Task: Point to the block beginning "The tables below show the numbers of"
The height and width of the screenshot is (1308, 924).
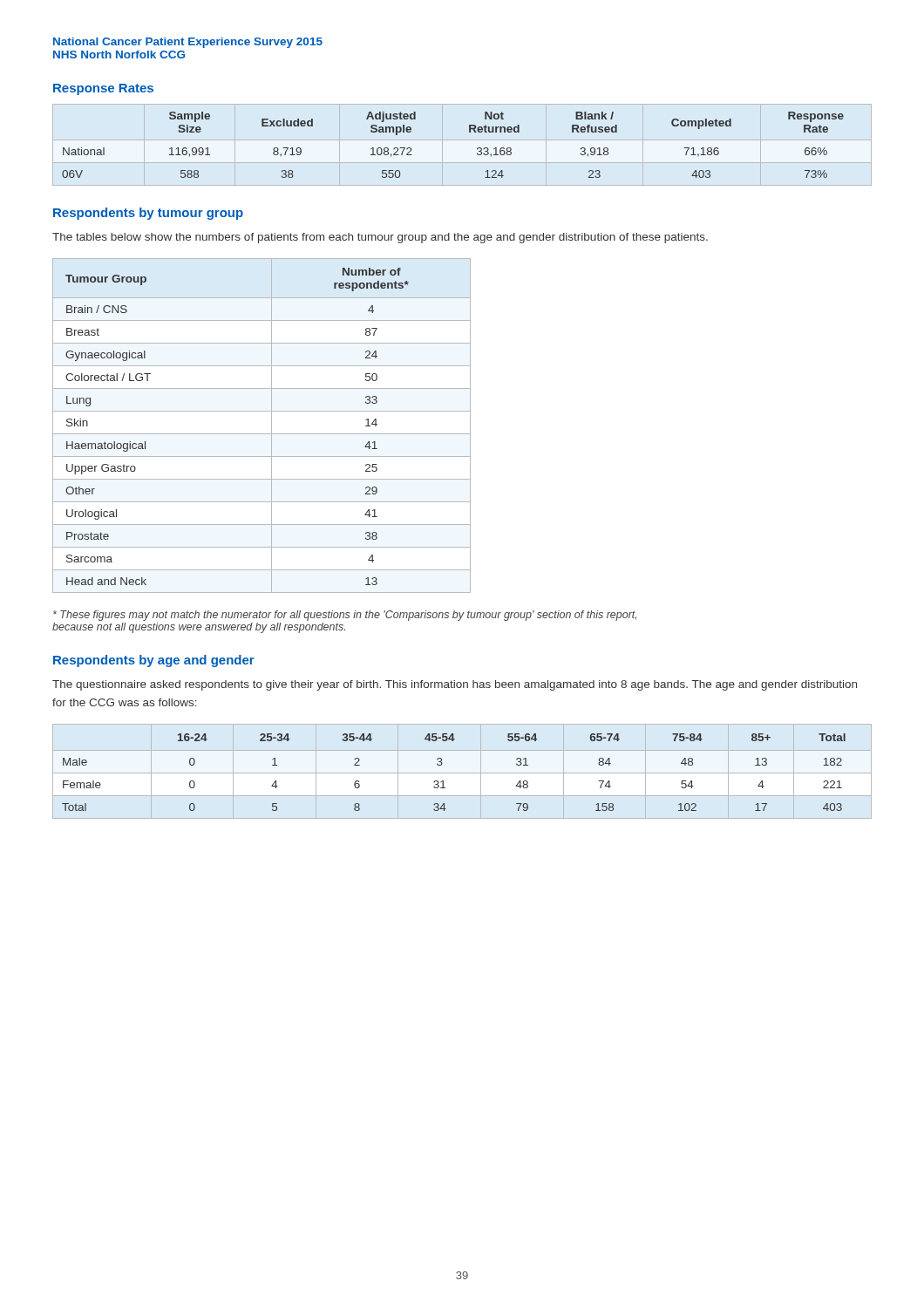Action: pos(380,237)
